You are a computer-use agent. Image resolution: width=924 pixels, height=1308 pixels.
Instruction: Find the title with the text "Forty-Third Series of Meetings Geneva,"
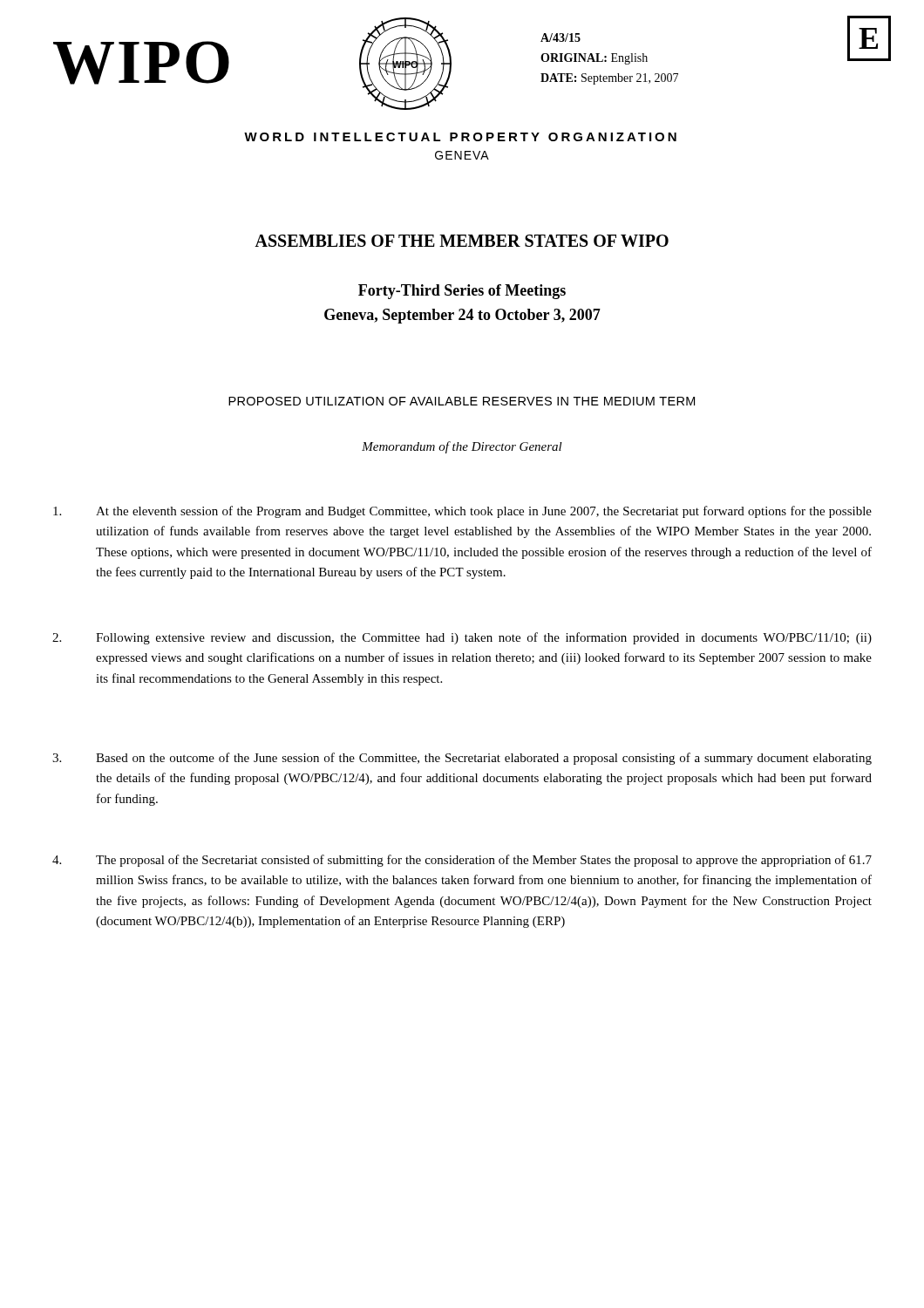coord(462,303)
